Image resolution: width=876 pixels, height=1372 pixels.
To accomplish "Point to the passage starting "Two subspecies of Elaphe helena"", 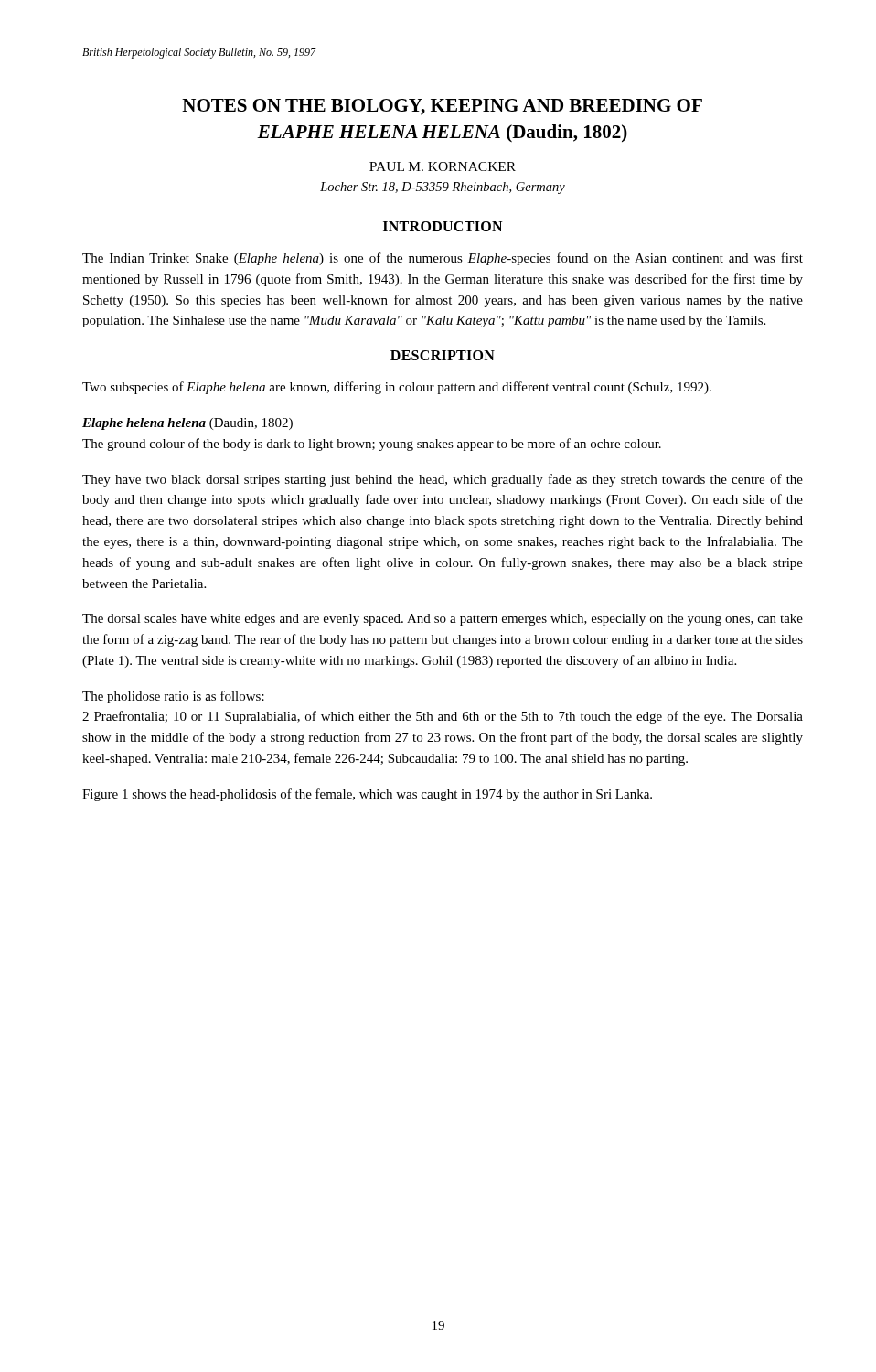I will pyautogui.click(x=397, y=387).
